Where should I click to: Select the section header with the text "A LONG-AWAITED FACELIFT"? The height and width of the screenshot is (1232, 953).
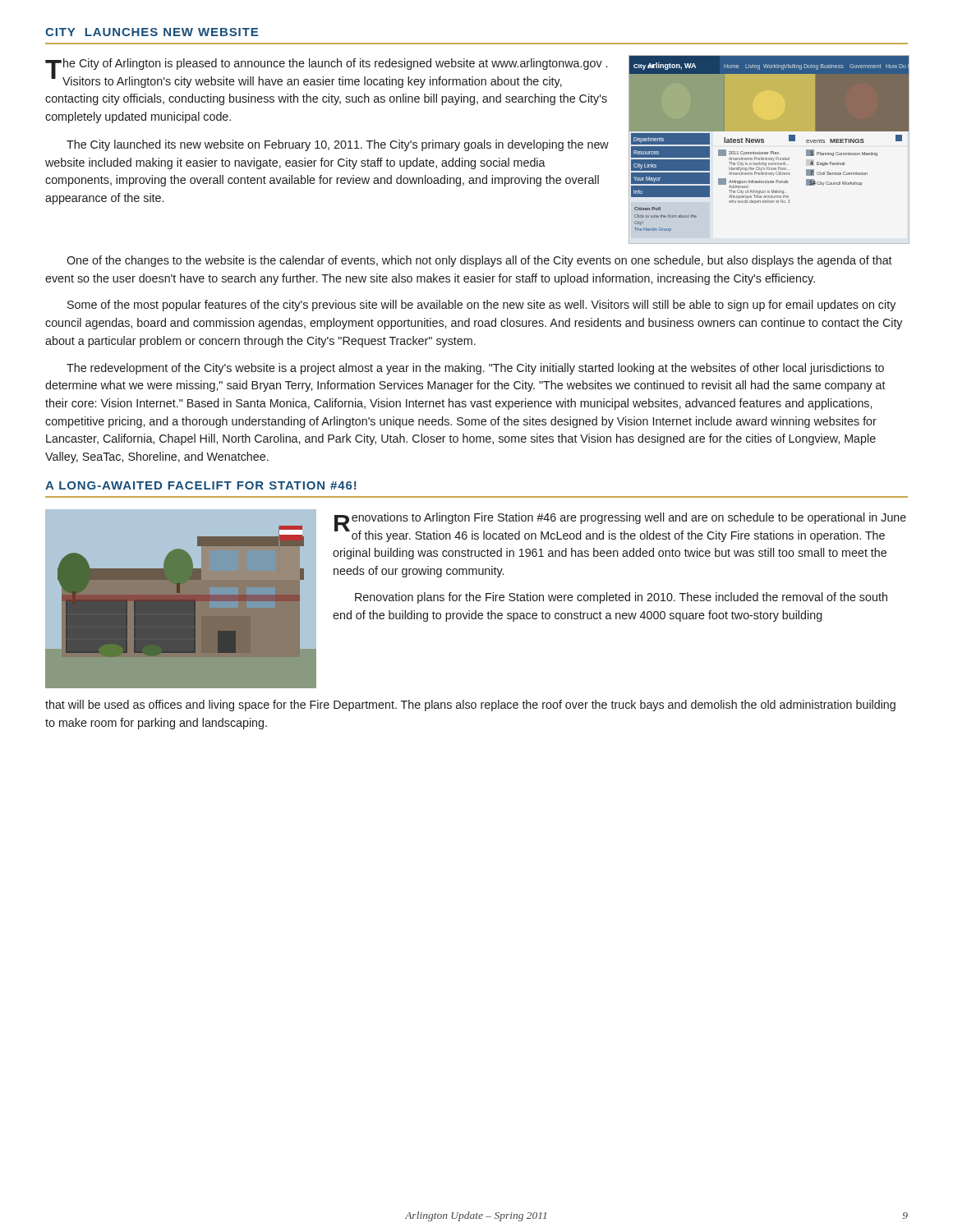pos(202,485)
